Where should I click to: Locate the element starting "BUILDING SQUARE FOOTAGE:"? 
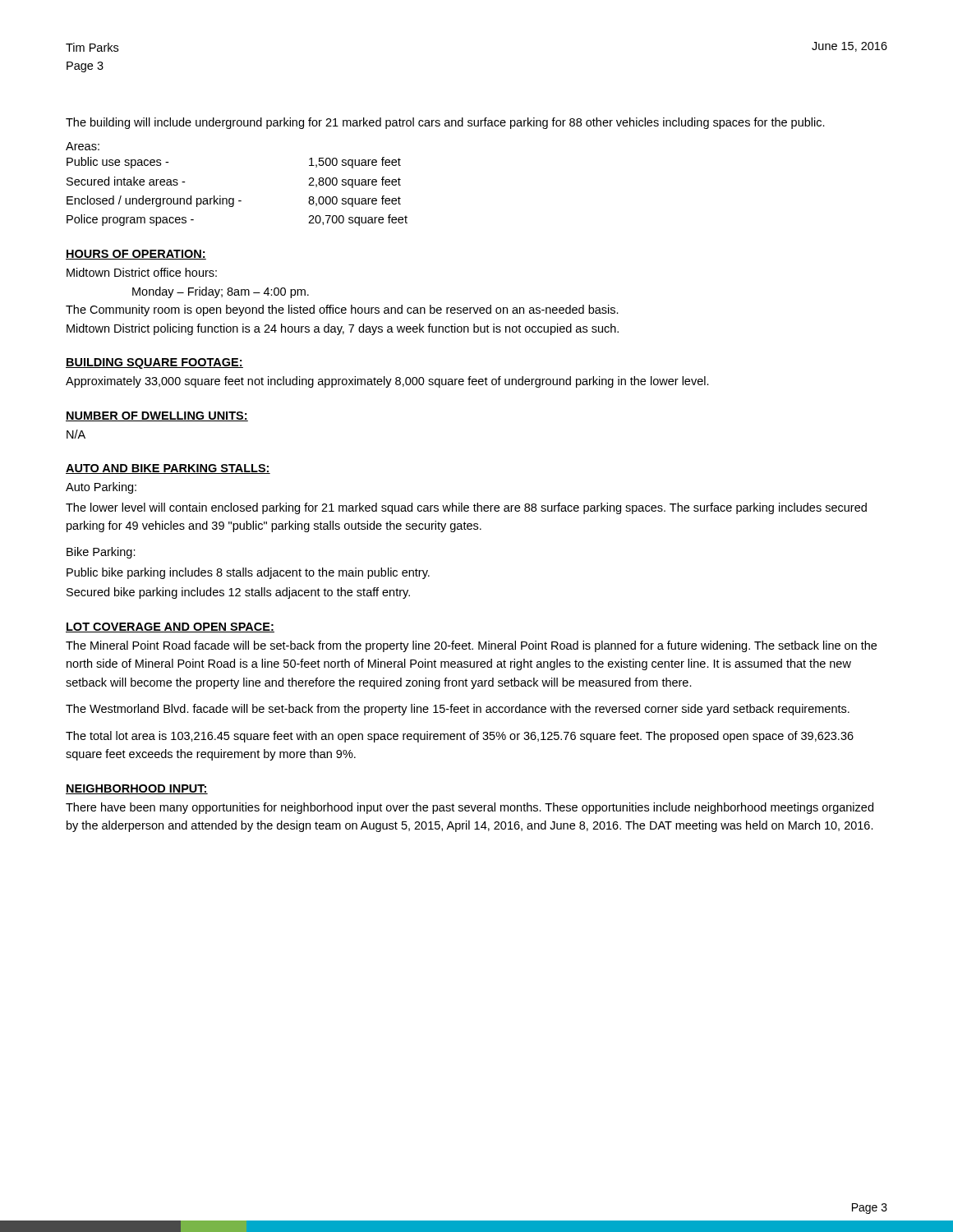click(x=154, y=362)
